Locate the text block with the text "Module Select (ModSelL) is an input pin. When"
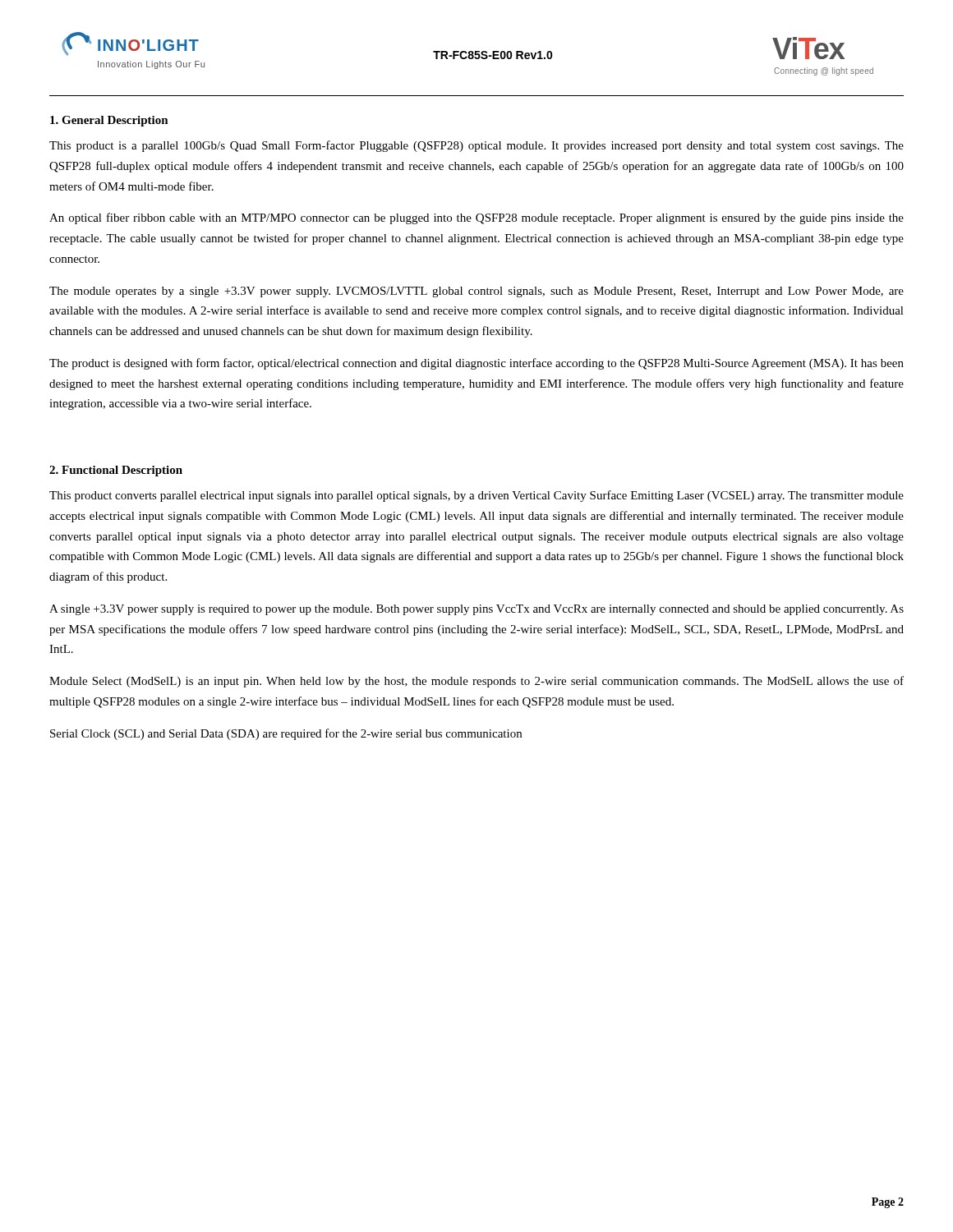This screenshot has height=1232, width=953. (x=476, y=691)
